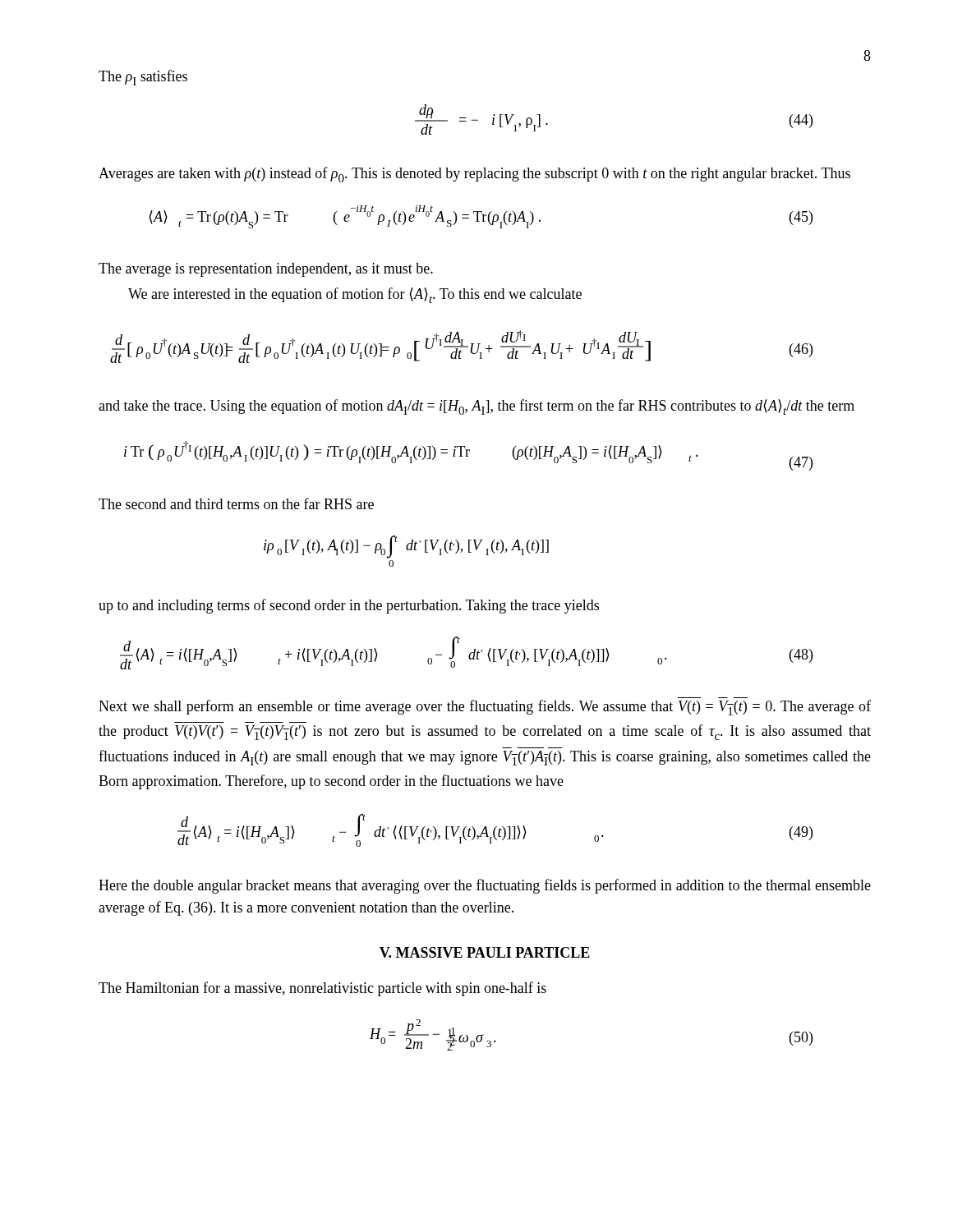Select the element starting "We are interested in"
Screen dimensions: 1232x953
[x=355, y=296]
